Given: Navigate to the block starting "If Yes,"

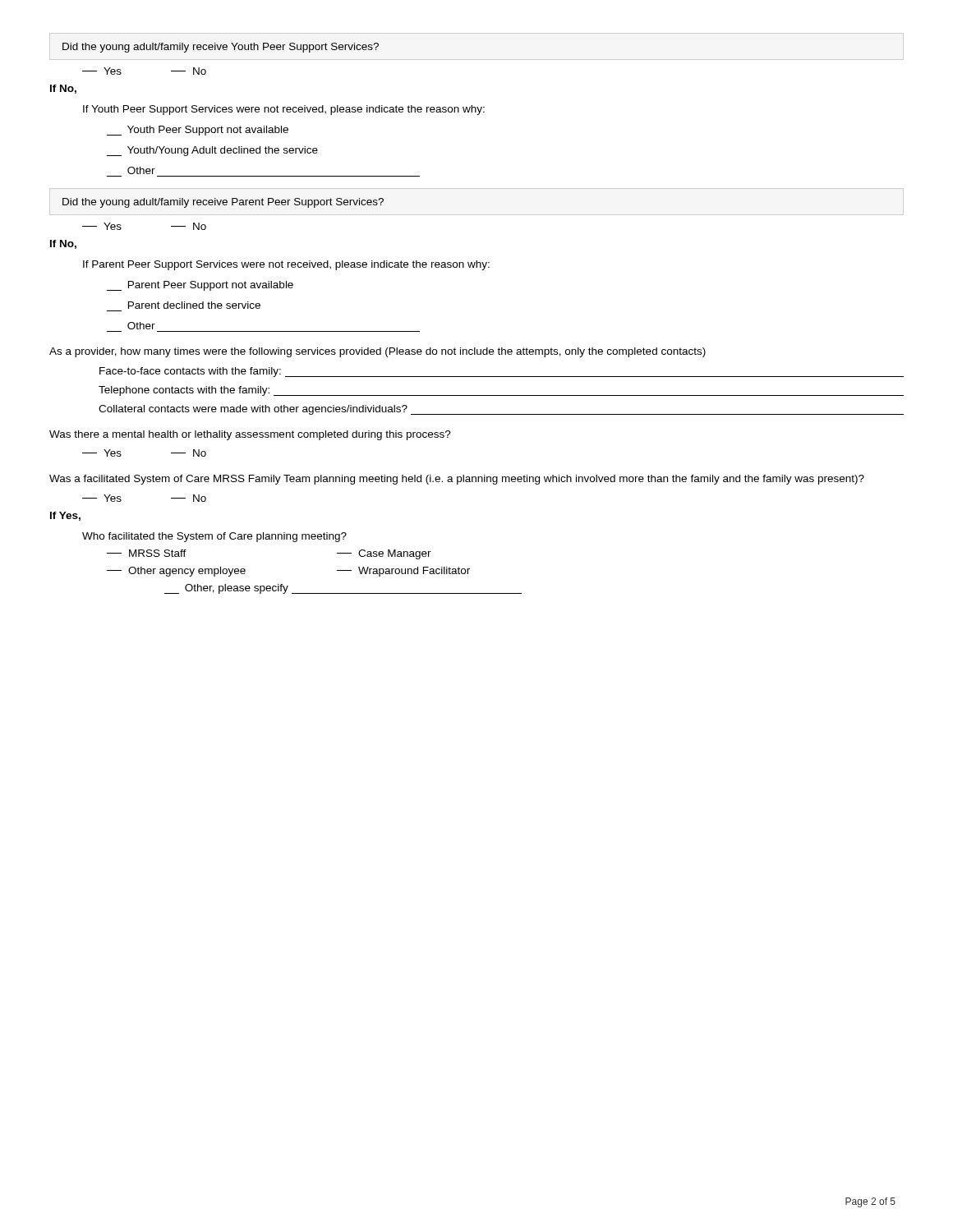Looking at the screenshot, I should [65, 515].
